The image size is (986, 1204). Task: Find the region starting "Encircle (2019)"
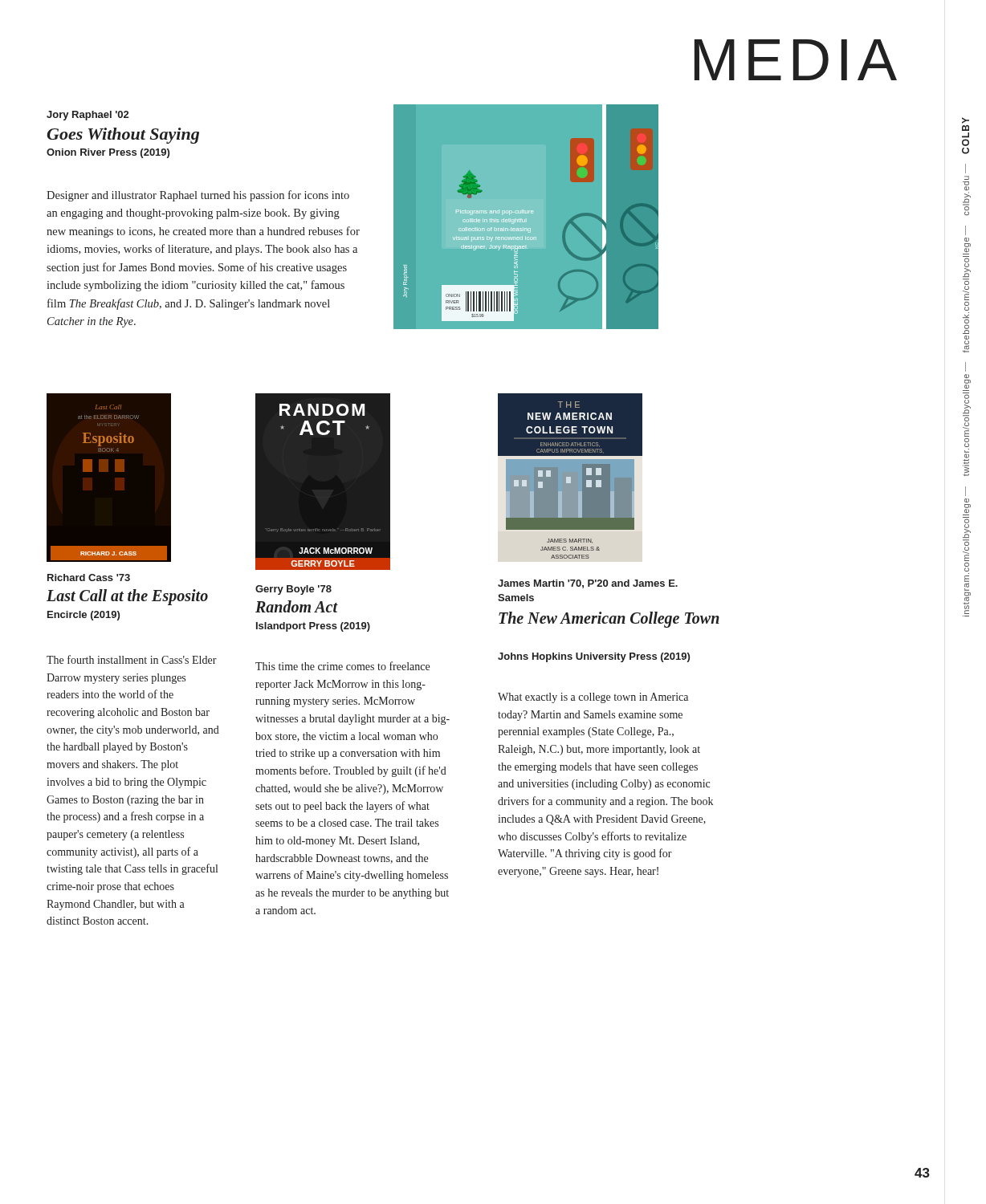(83, 614)
